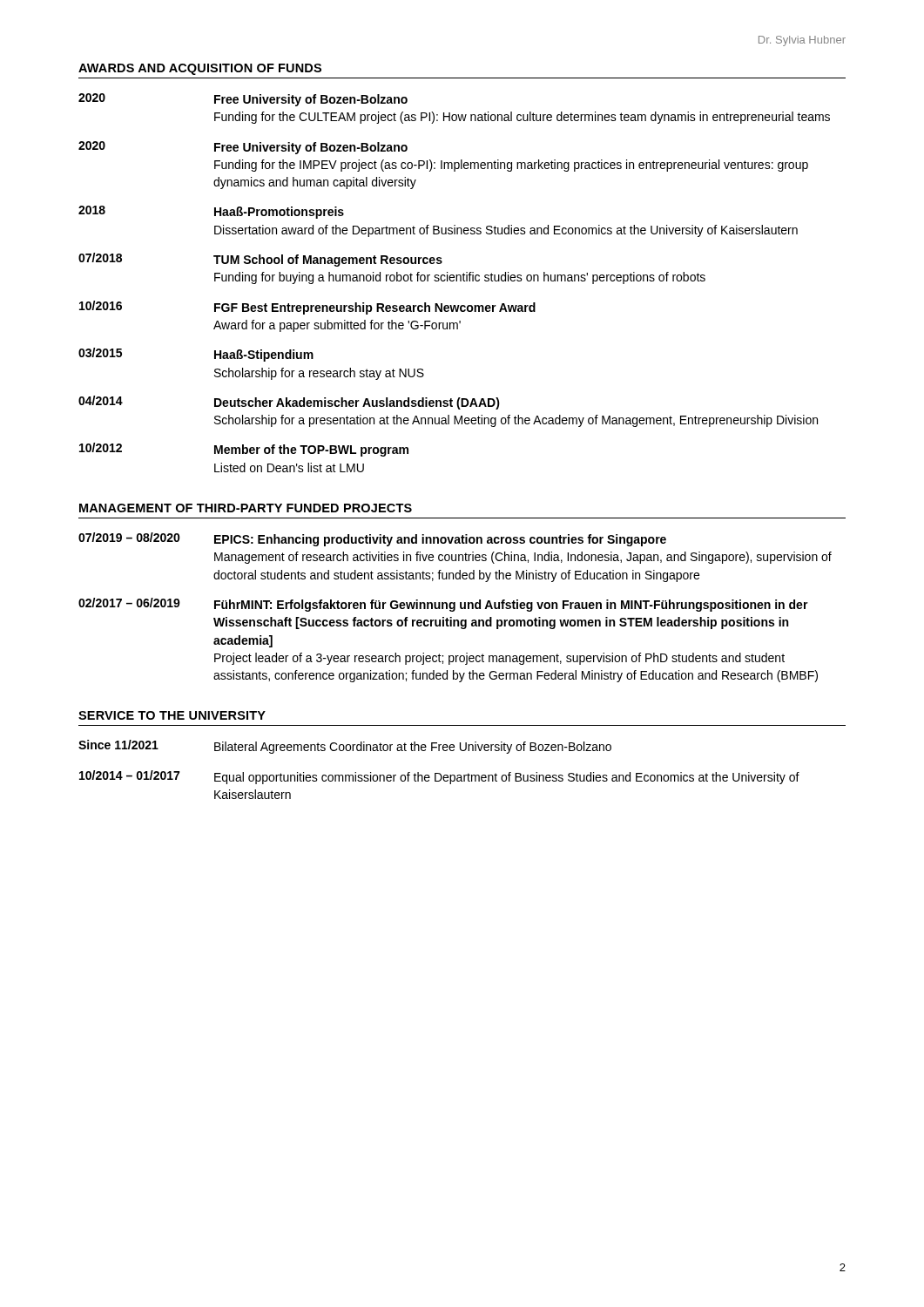Select the block starting "10/2012 Member of the TOP-BWL program"
This screenshot has width=924, height=1307.
(244, 450)
